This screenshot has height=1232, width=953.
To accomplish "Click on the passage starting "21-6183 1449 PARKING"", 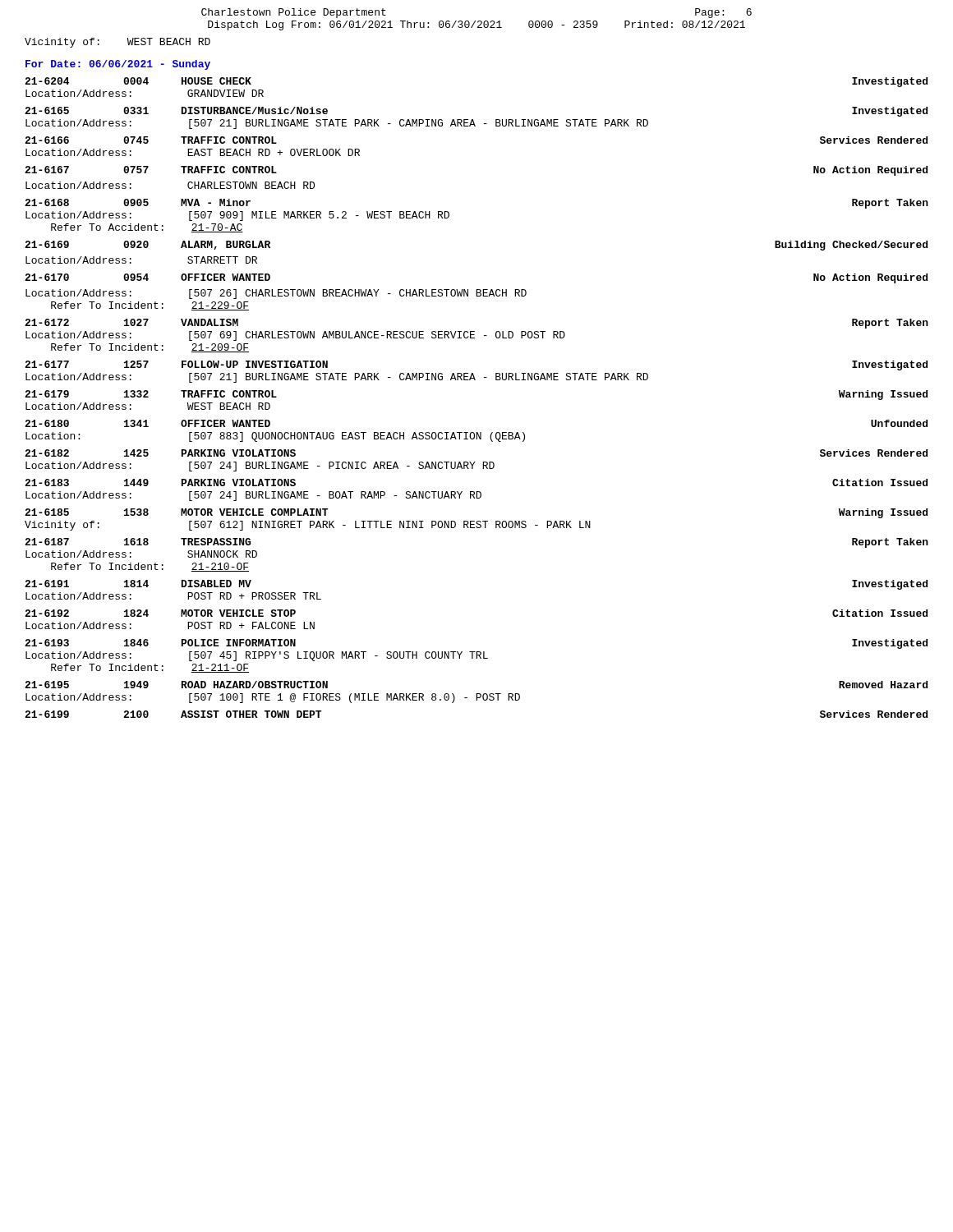I will (x=476, y=491).
